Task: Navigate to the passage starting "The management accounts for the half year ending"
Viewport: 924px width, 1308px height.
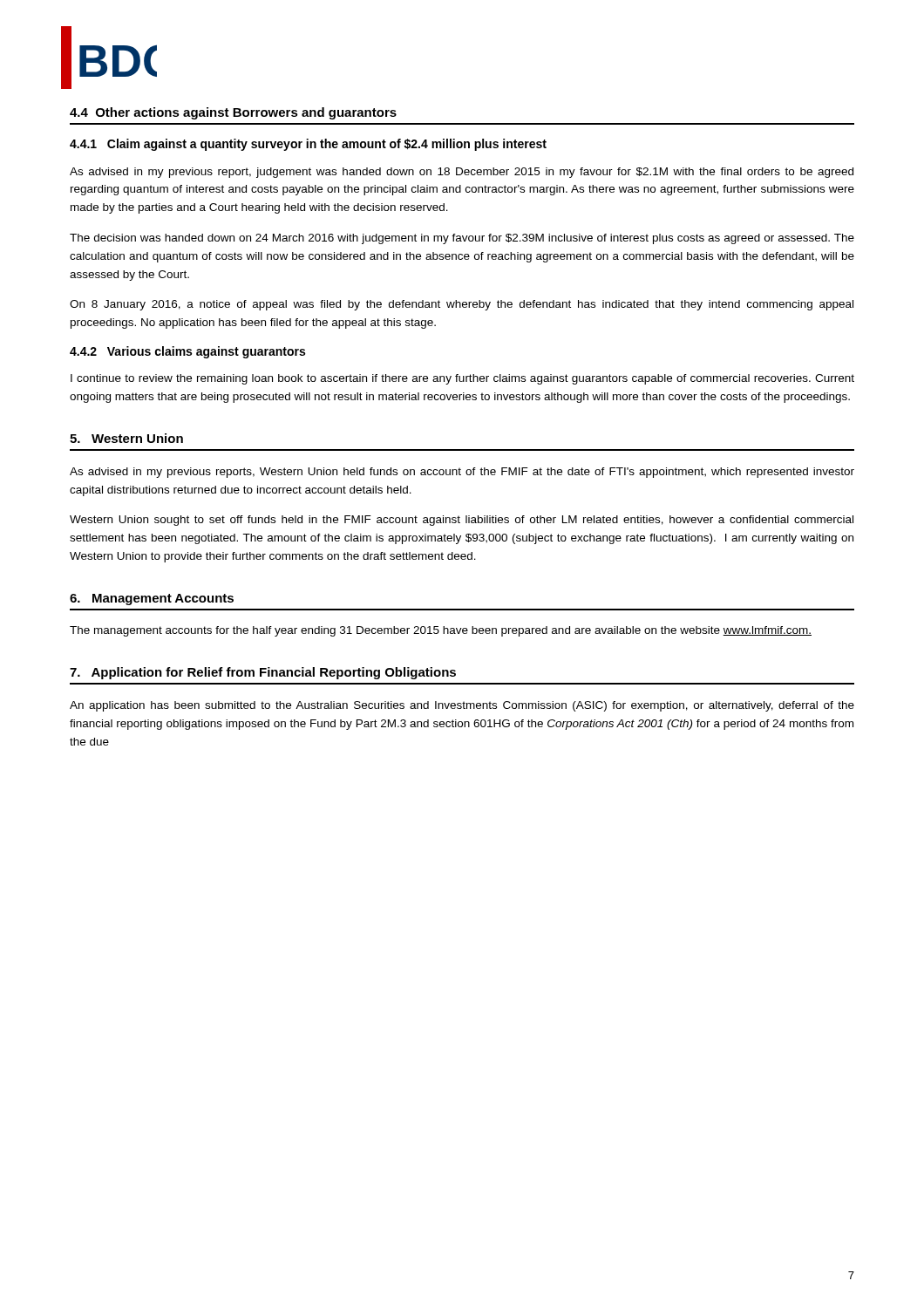Action: point(462,631)
